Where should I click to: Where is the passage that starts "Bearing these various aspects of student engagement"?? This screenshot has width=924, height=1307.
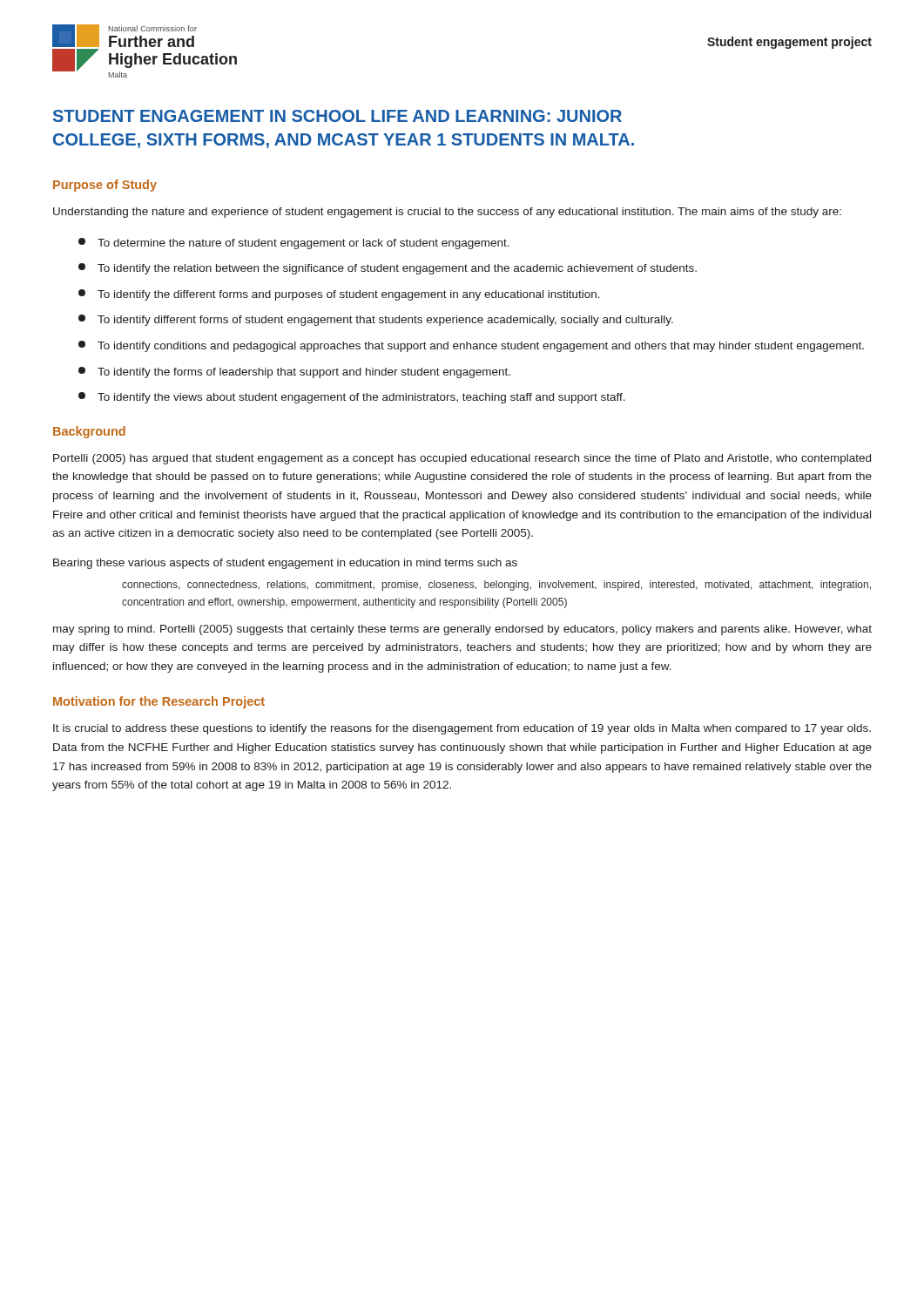[x=462, y=562]
